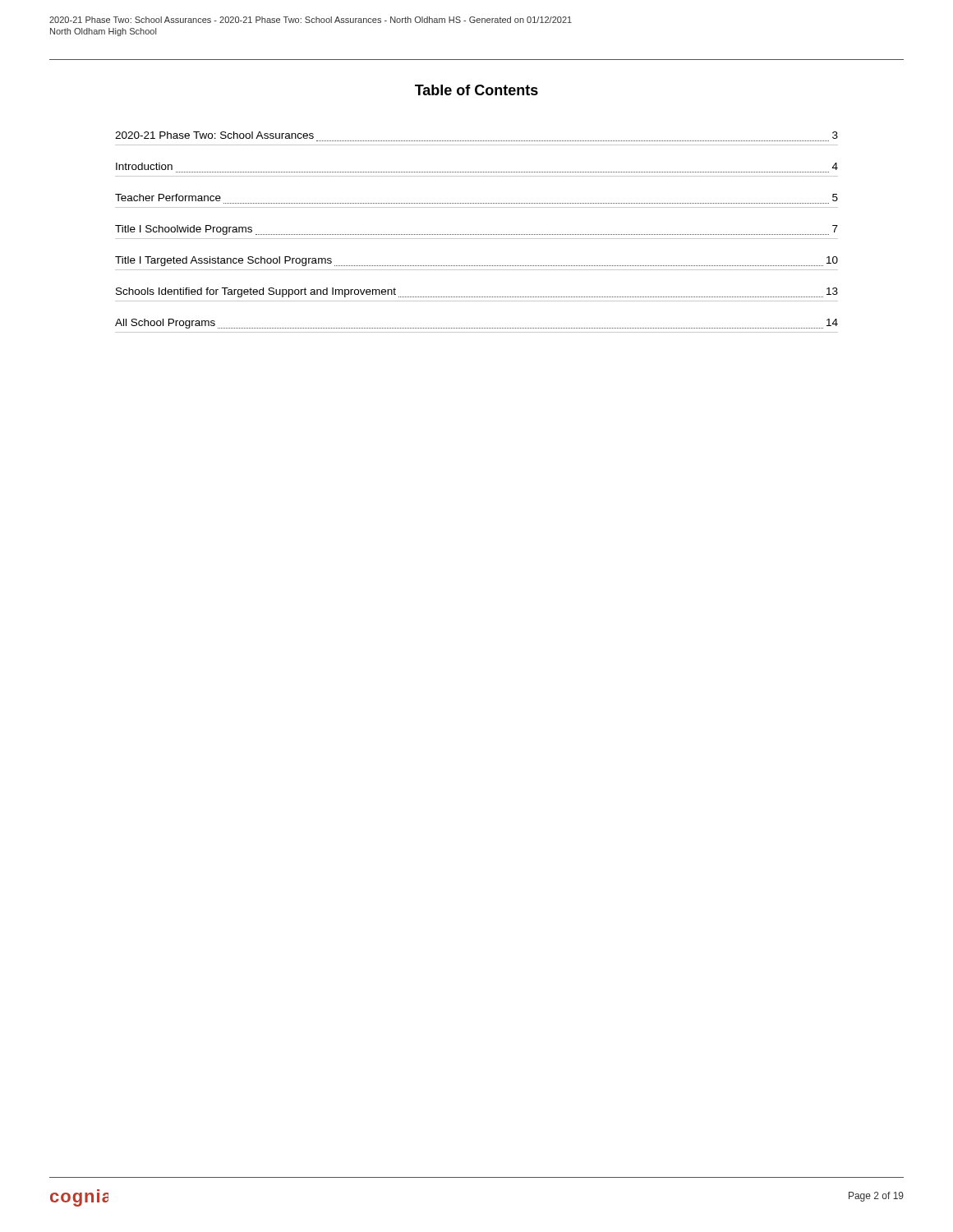Point to the block starting "Title I Schoolwide Programs"

(476, 229)
